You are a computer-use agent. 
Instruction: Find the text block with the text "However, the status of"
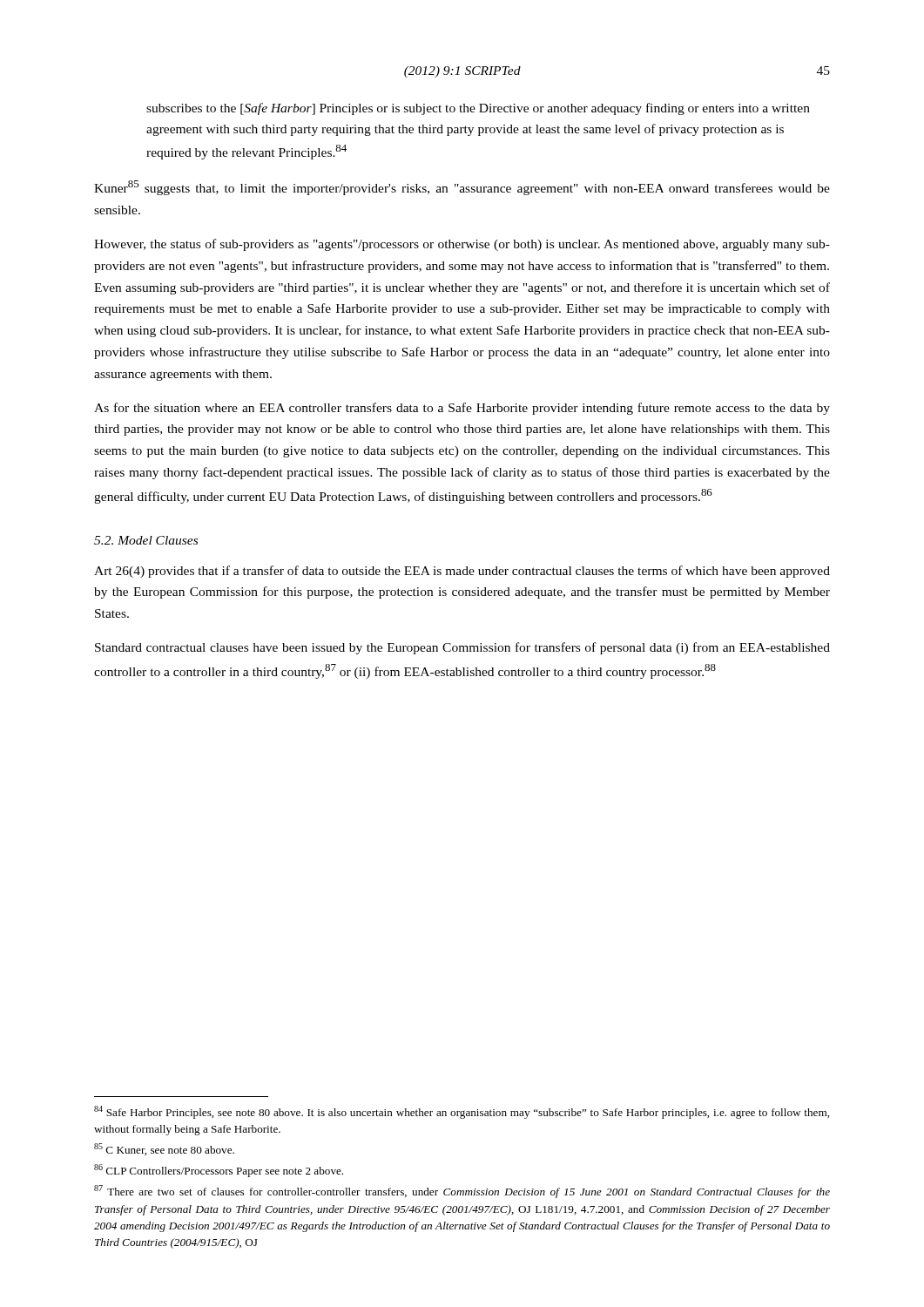462,309
